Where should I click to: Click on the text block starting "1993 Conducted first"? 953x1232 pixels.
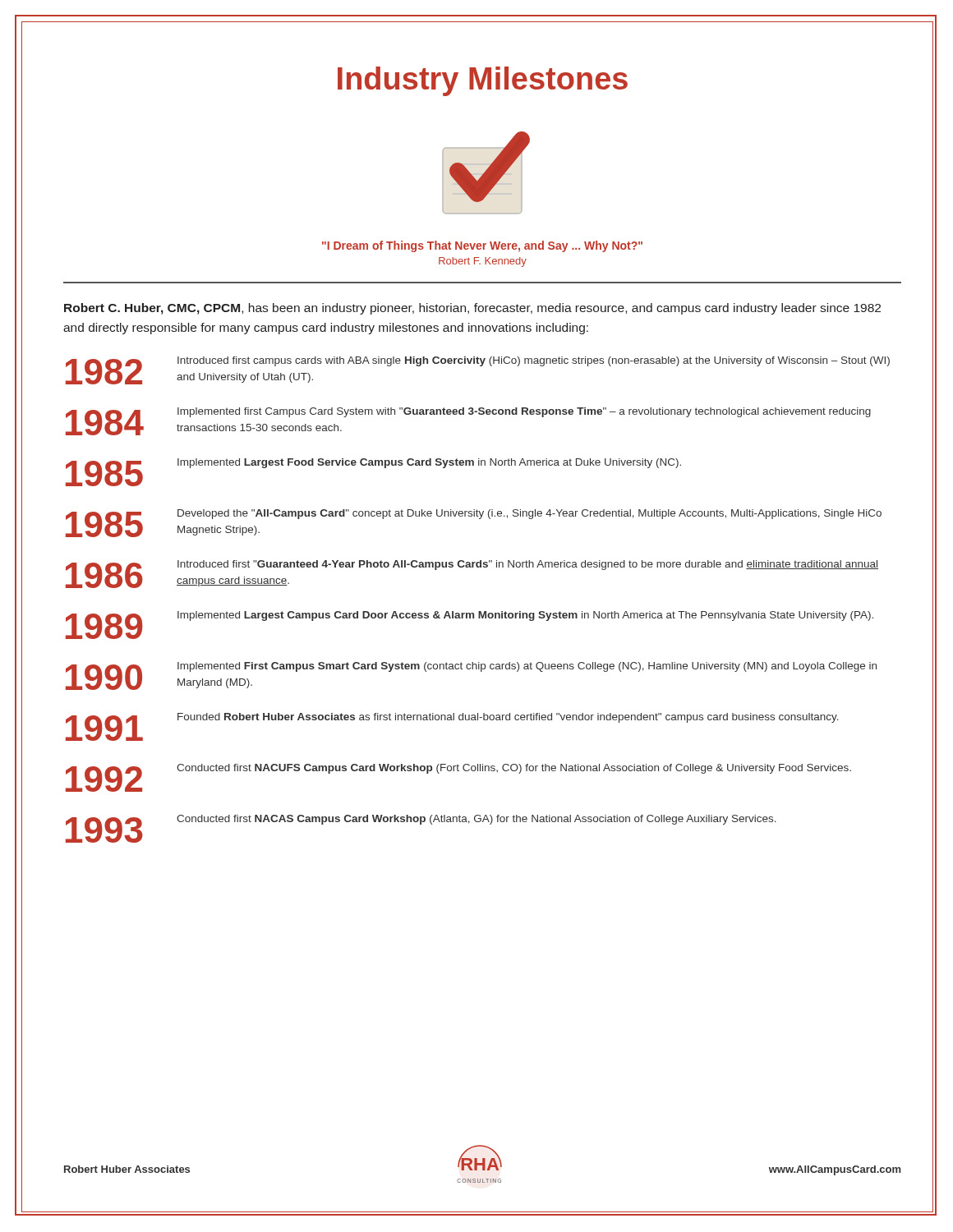click(482, 830)
